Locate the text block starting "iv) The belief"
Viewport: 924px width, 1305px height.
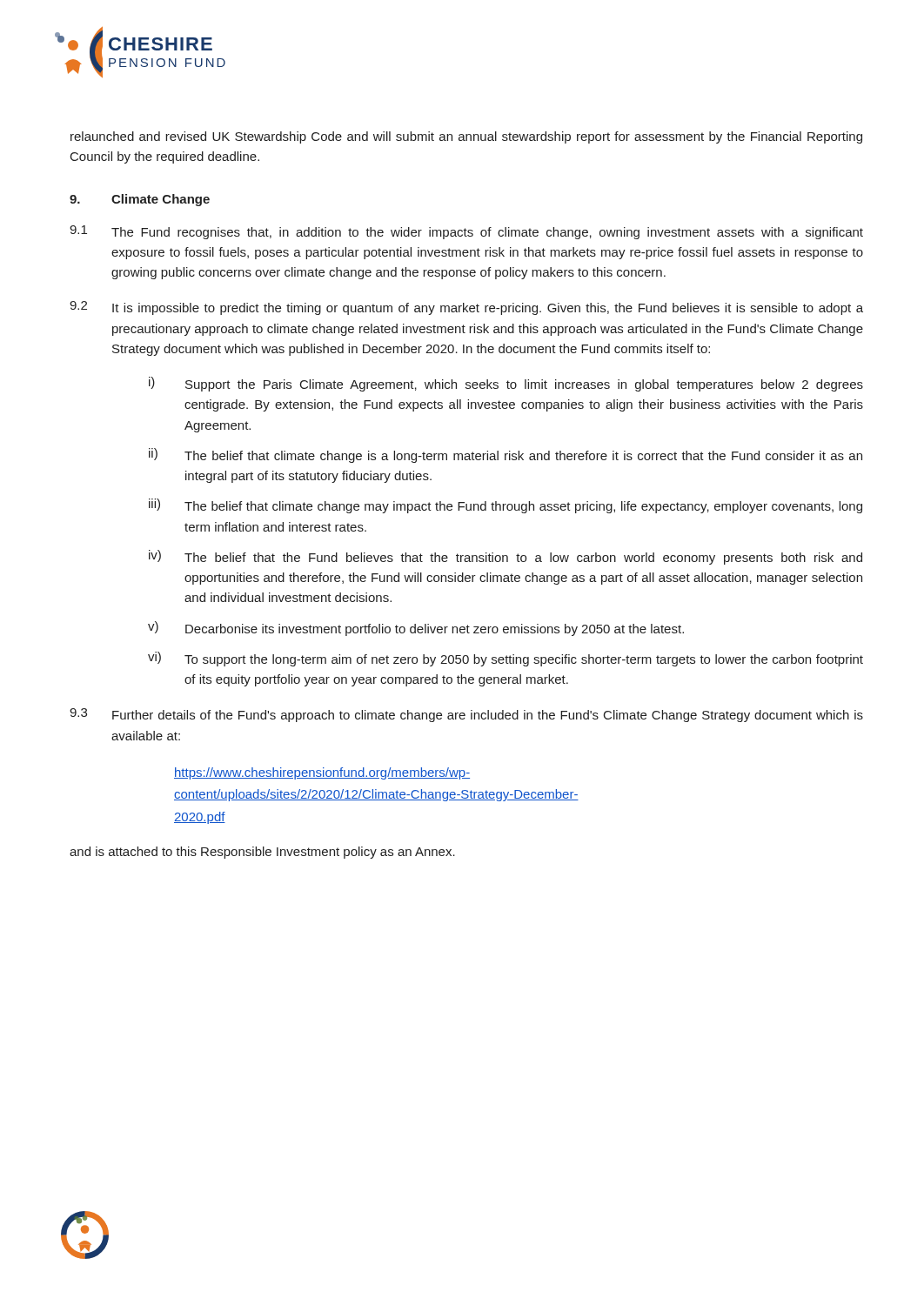coord(506,577)
